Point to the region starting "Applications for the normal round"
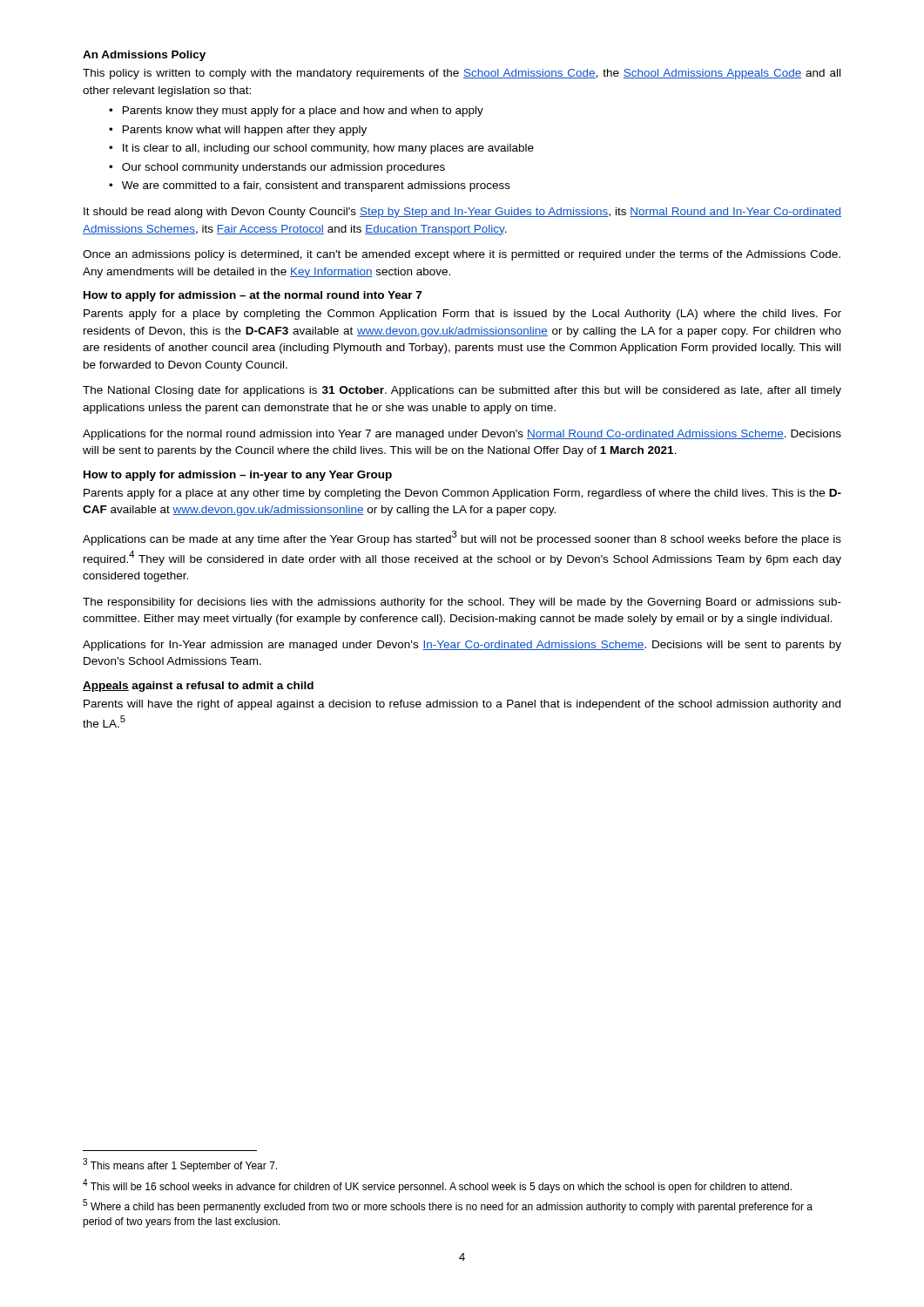 462,442
